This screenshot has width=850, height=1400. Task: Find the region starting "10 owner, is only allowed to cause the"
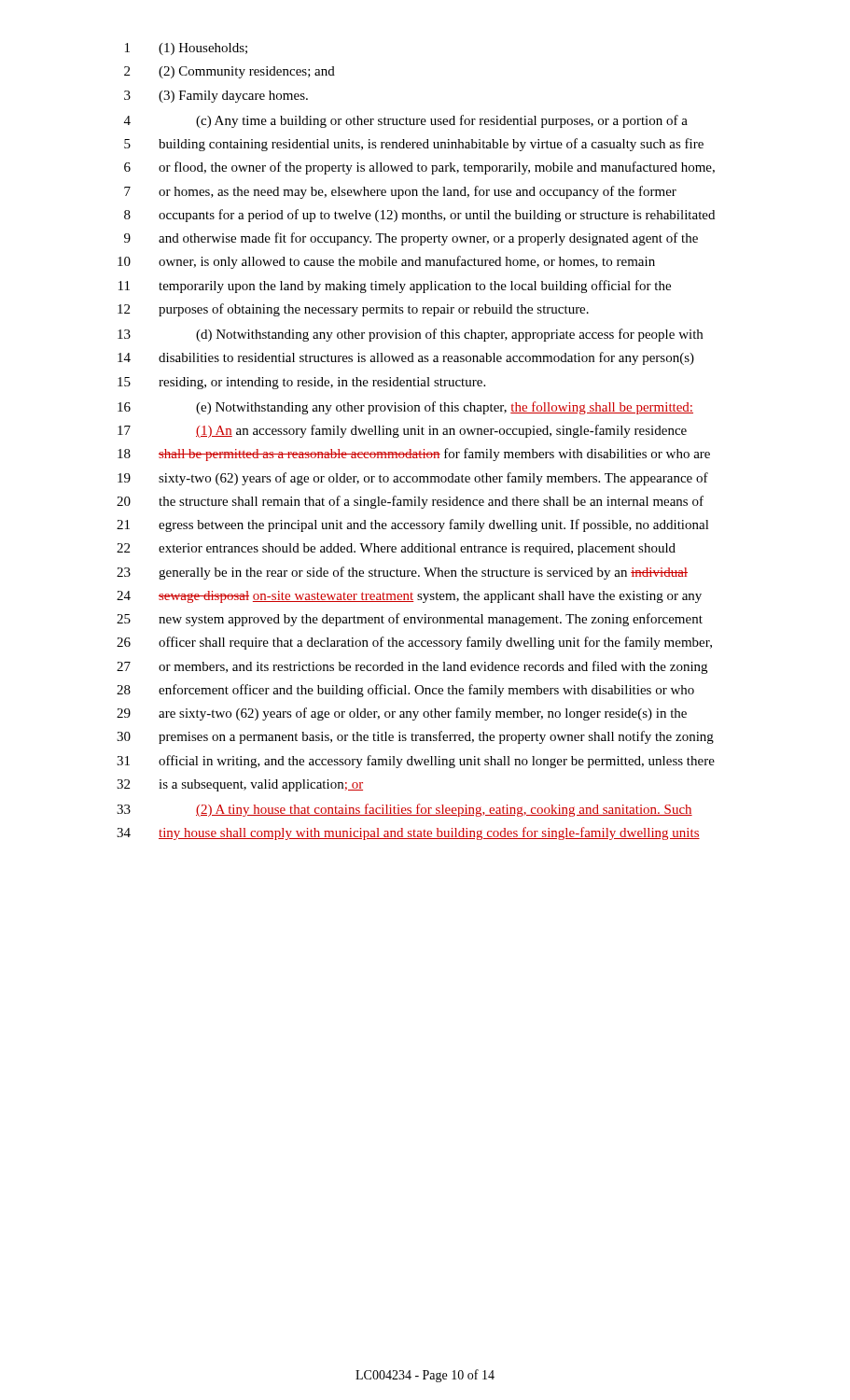point(434,262)
